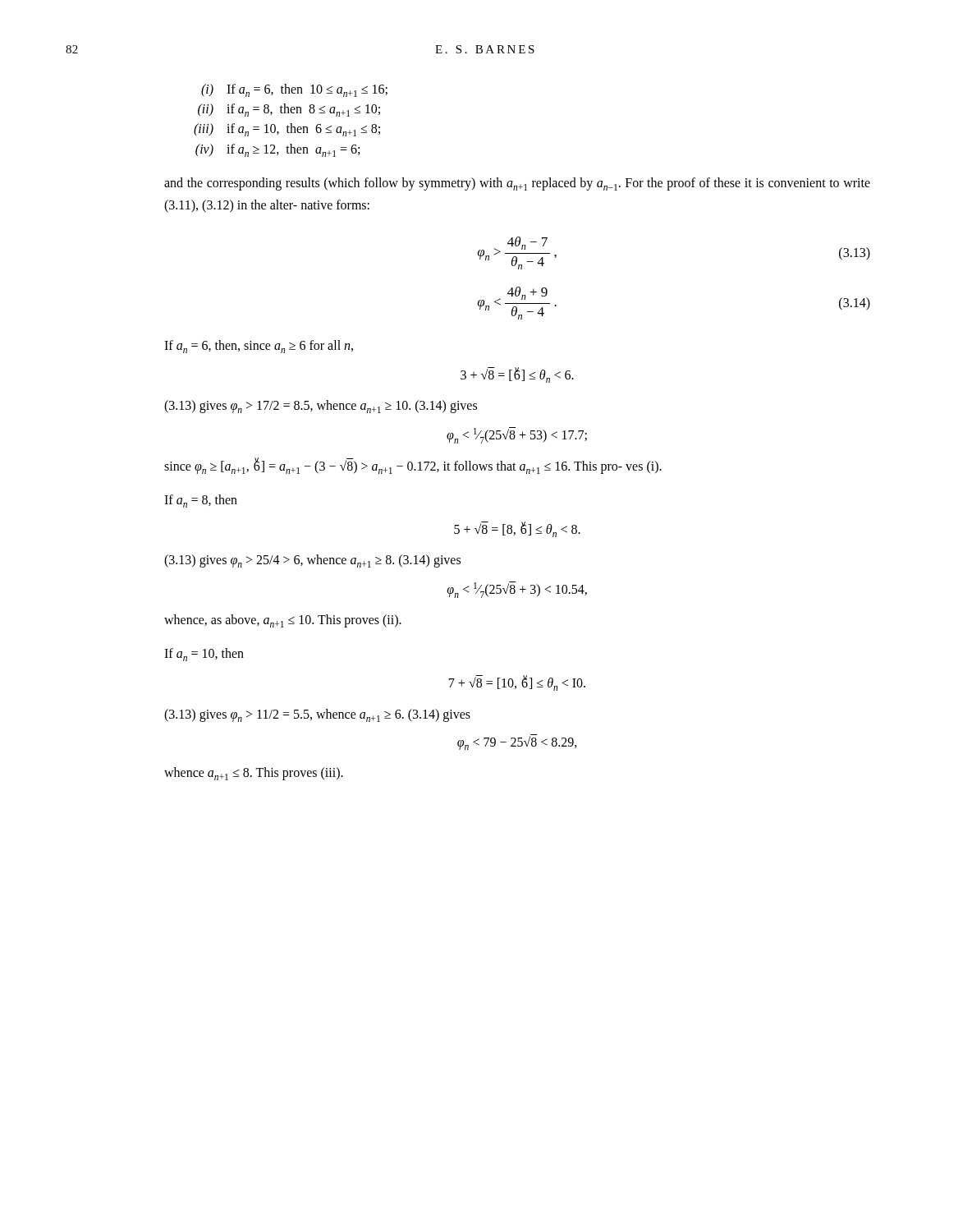Image resolution: width=972 pixels, height=1232 pixels.
Task: Locate the text starting "φn < 1⁄7(25√8 + 53) < 17.7;"
Action: tap(517, 436)
